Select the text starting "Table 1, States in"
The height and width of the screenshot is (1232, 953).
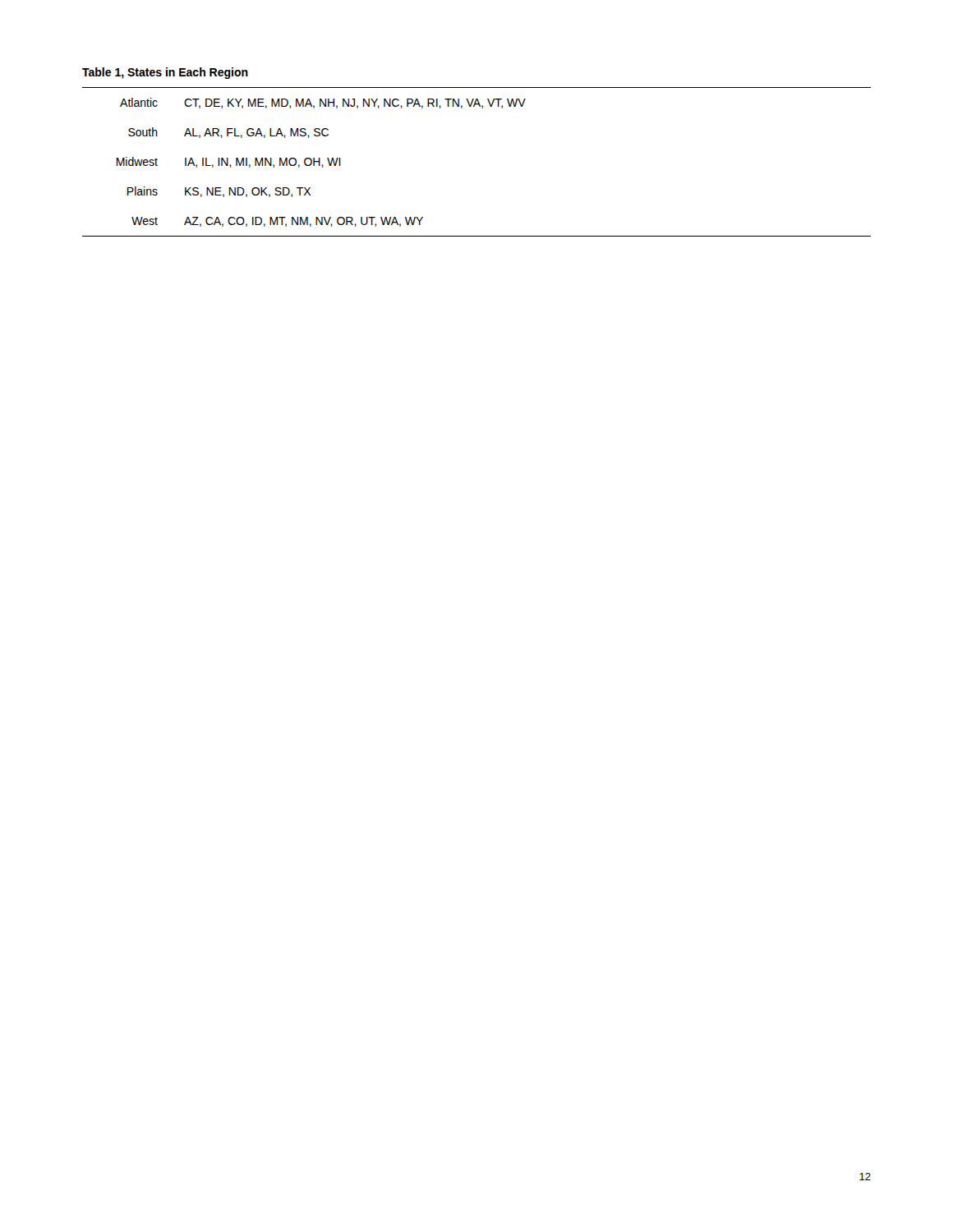(165, 72)
